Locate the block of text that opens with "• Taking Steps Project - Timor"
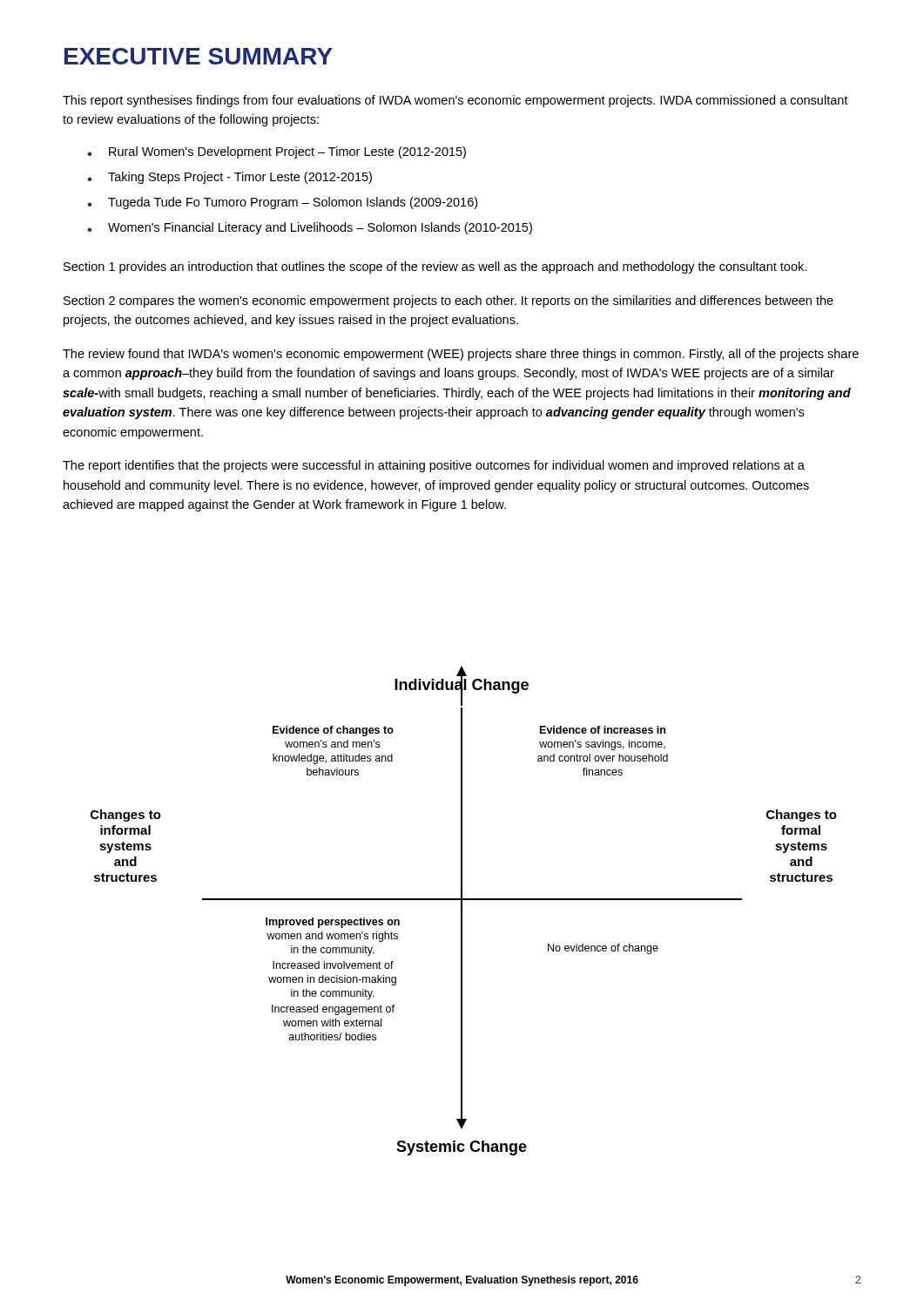The width and height of the screenshot is (924, 1307). tap(230, 179)
